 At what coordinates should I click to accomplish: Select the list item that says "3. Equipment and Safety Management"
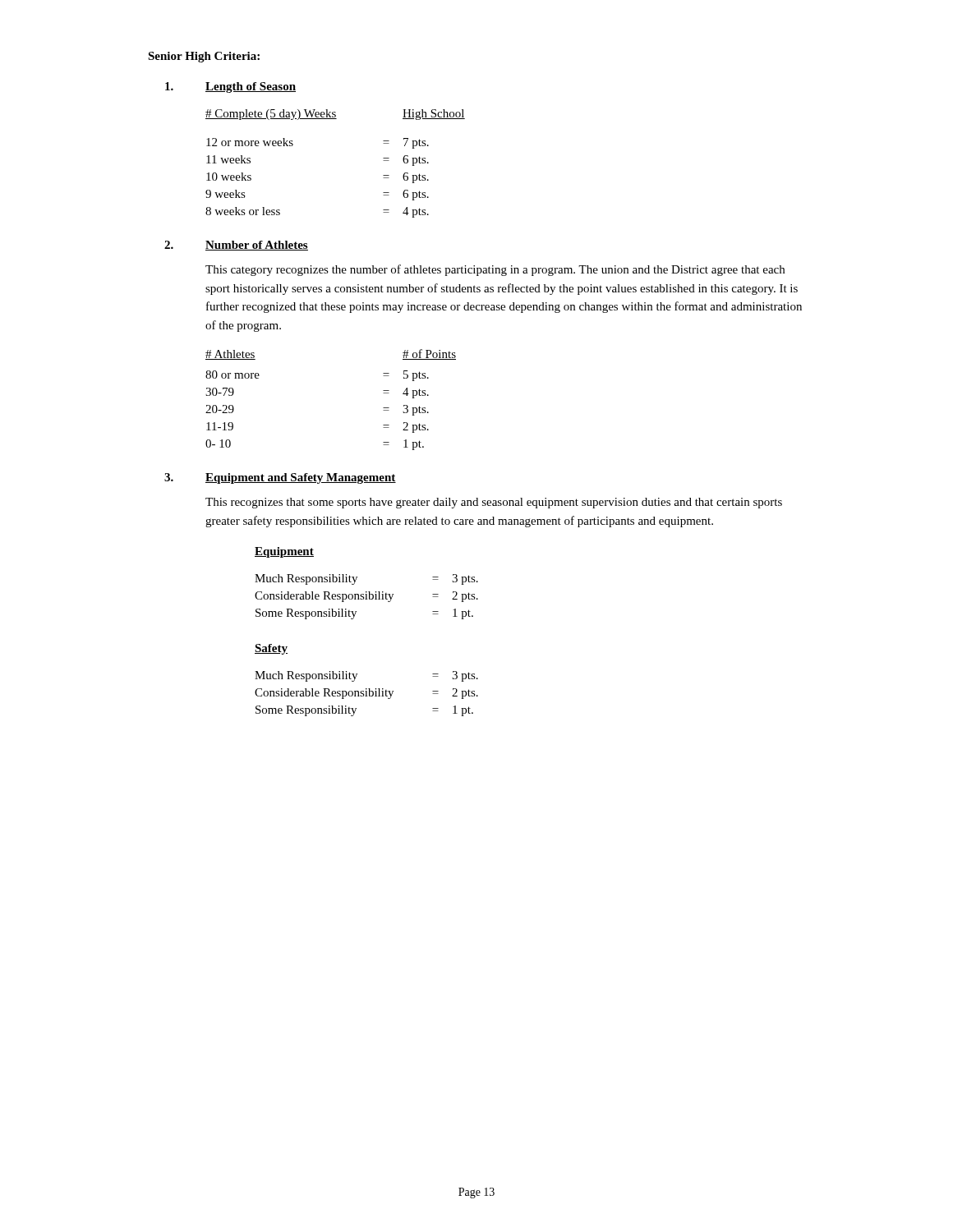(x=485, y=595)
